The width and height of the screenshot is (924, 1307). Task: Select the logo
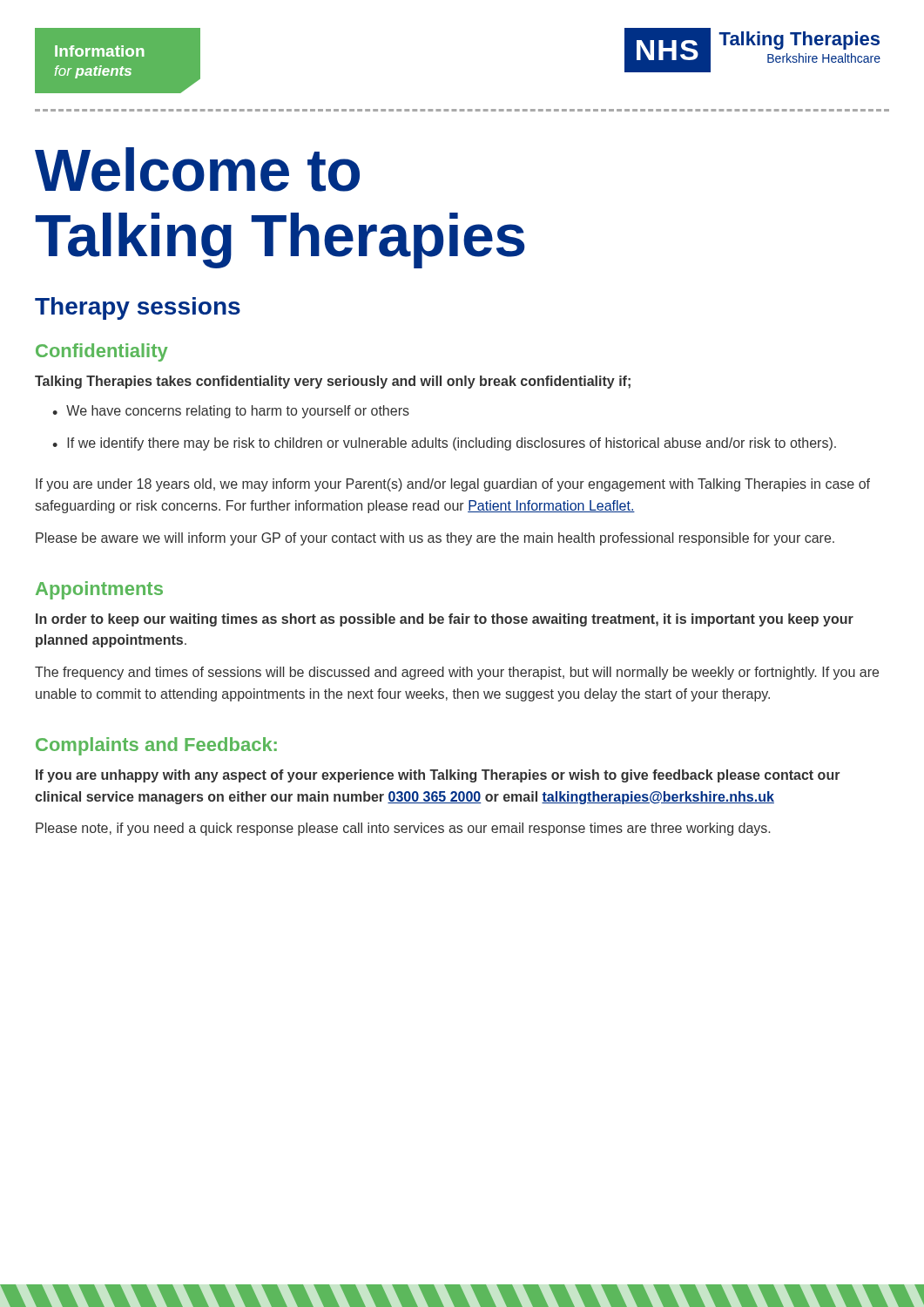tap(752, 50)
